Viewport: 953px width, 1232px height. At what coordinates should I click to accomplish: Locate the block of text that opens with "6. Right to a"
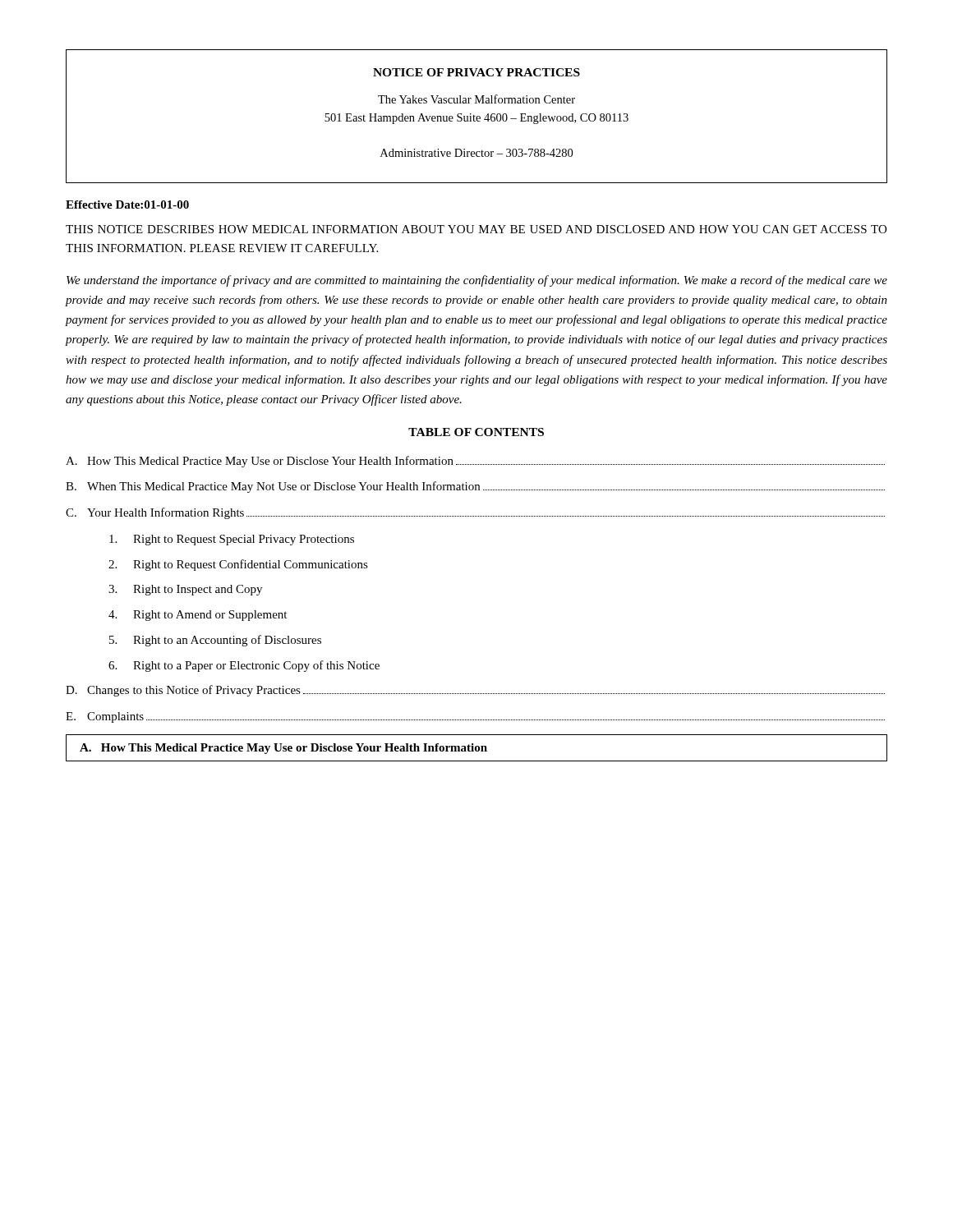pyautogui.click(x=244, y=666)
